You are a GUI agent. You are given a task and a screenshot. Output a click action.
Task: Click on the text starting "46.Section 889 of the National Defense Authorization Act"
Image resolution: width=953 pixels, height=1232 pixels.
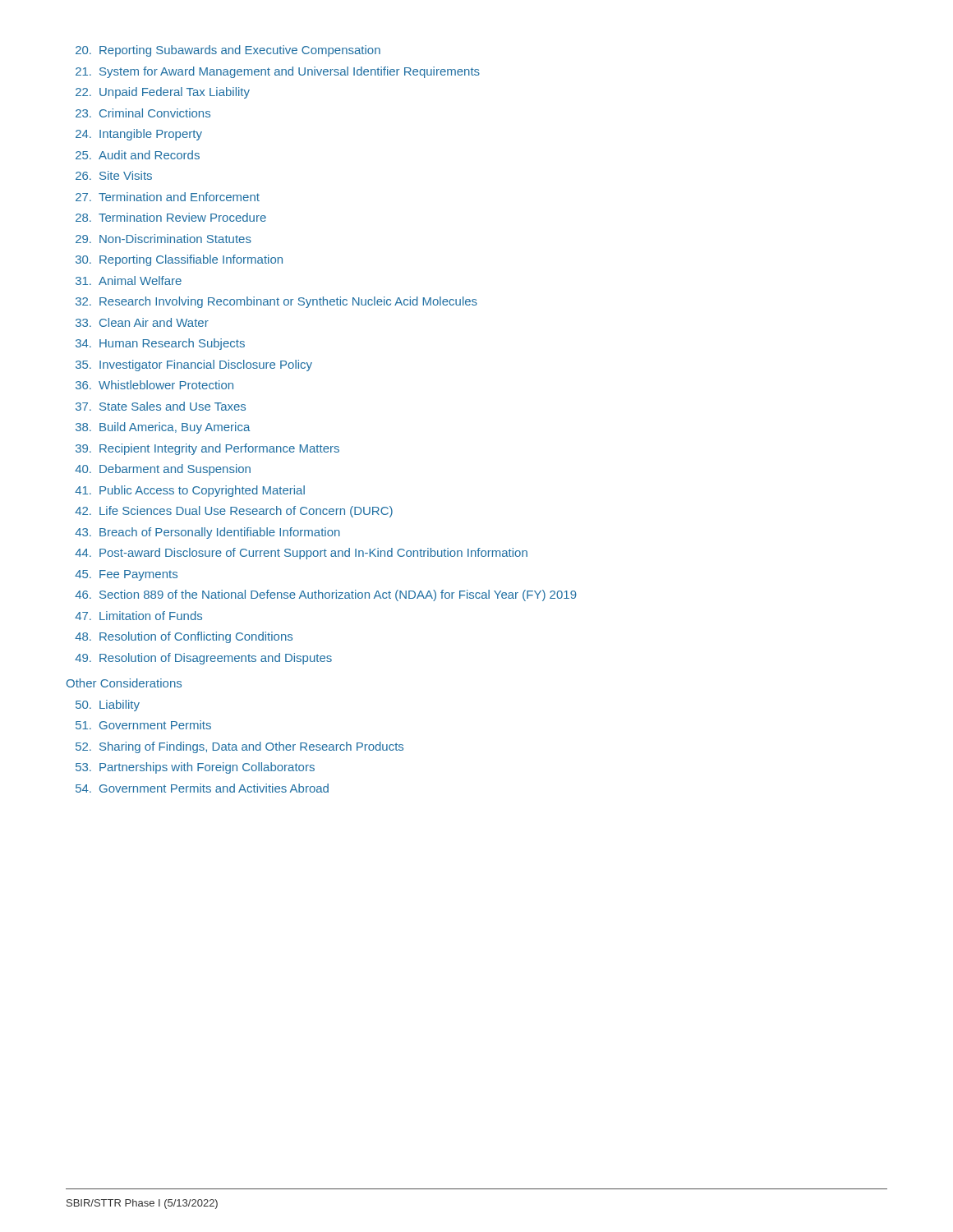[x=321, y=594]
